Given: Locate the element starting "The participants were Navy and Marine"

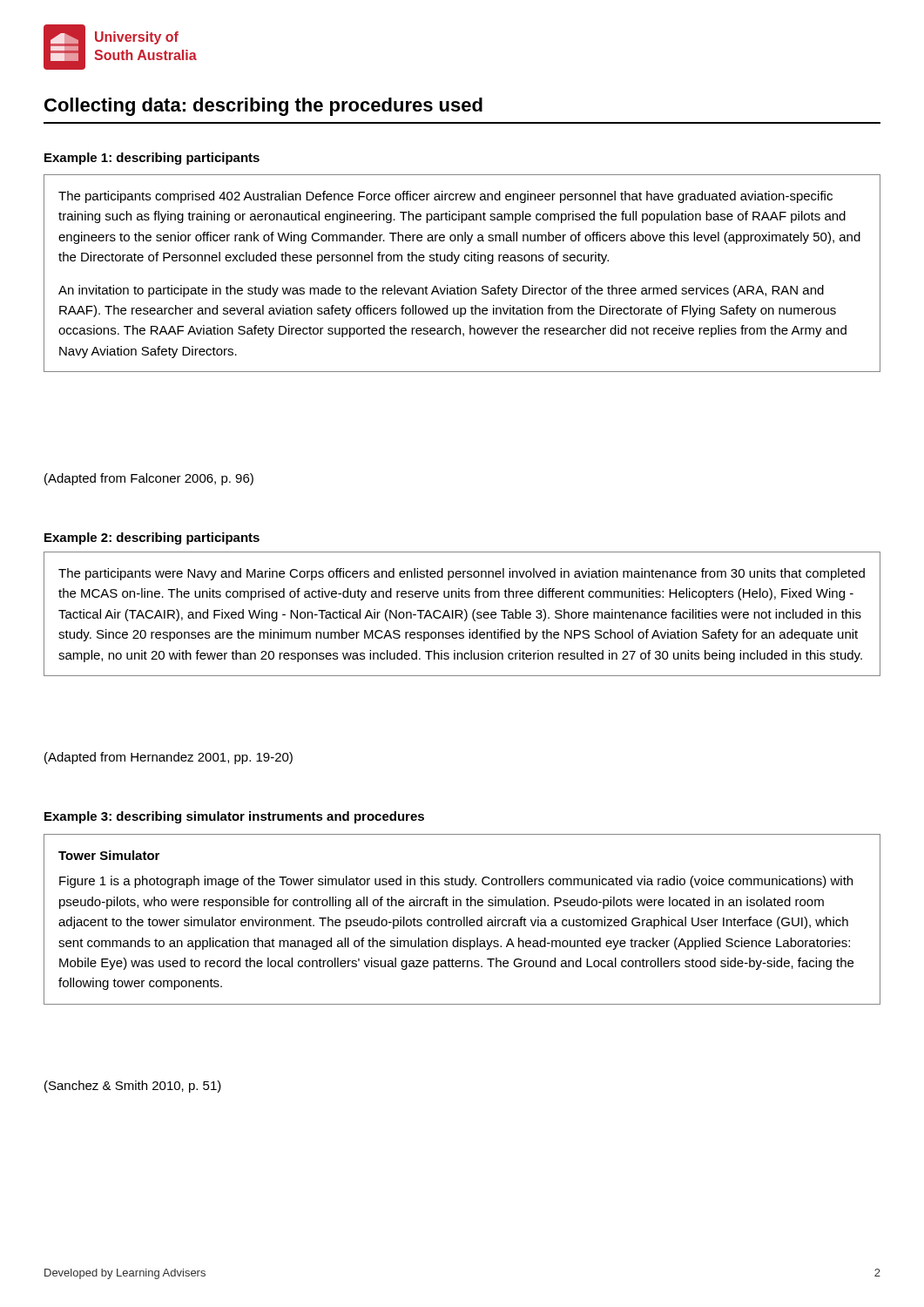Looking at the screenshot, I should (x=462, y=614).
